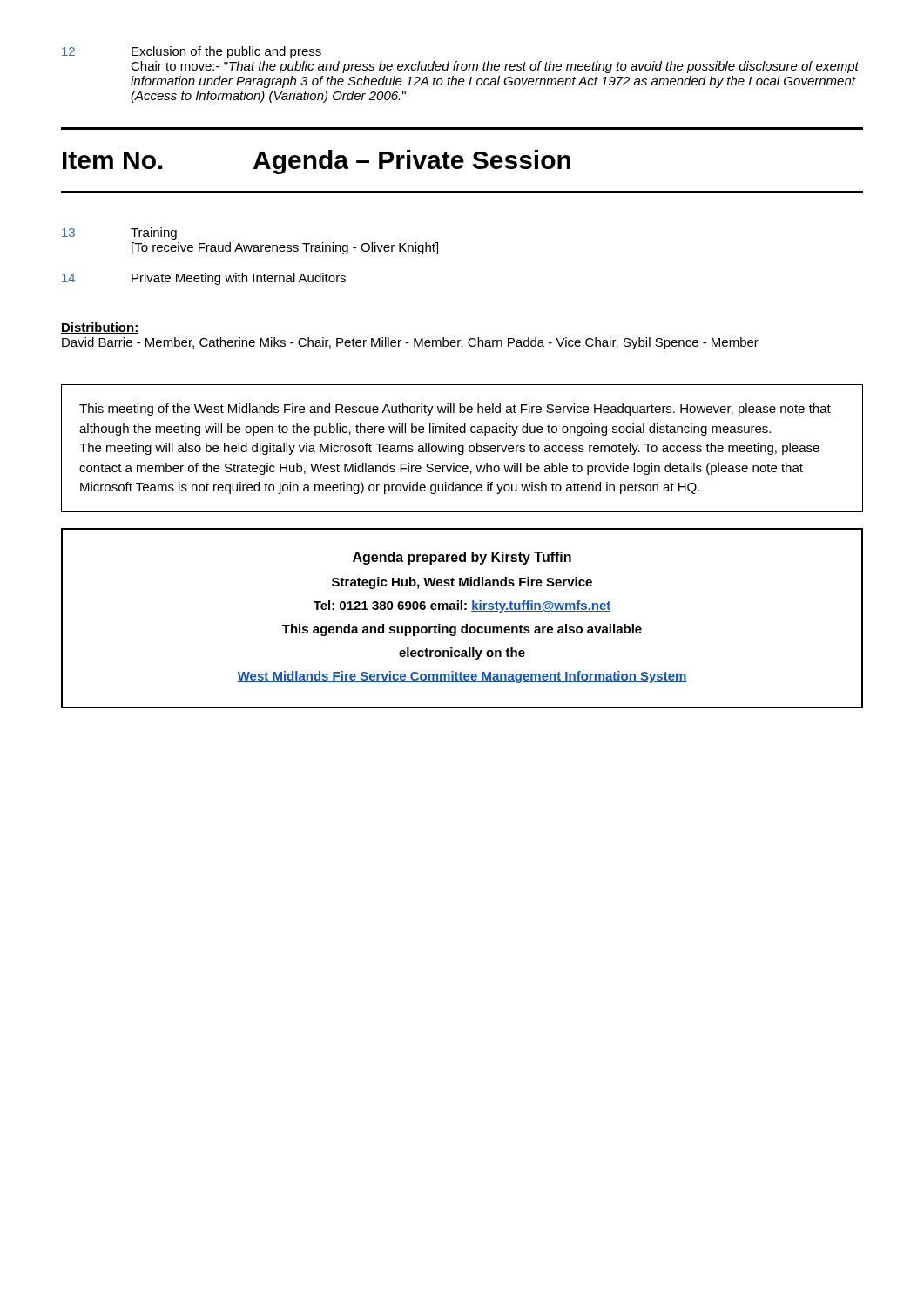Select the text block that reads "Distribution: David Barrie - Member, Catherine"

pos(410,335)
